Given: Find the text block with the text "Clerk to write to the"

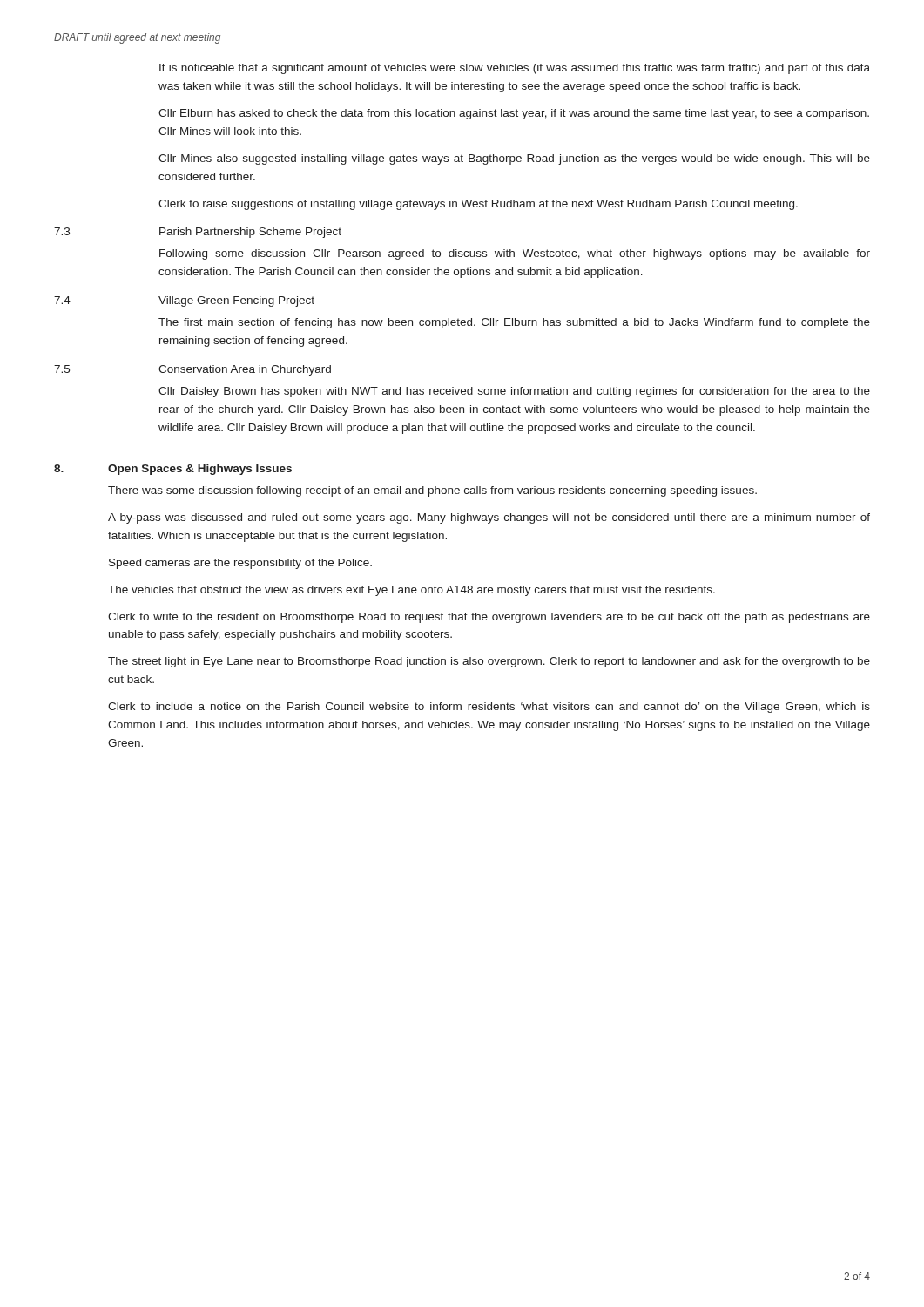Looking at the screenshot, I should 489,625.
